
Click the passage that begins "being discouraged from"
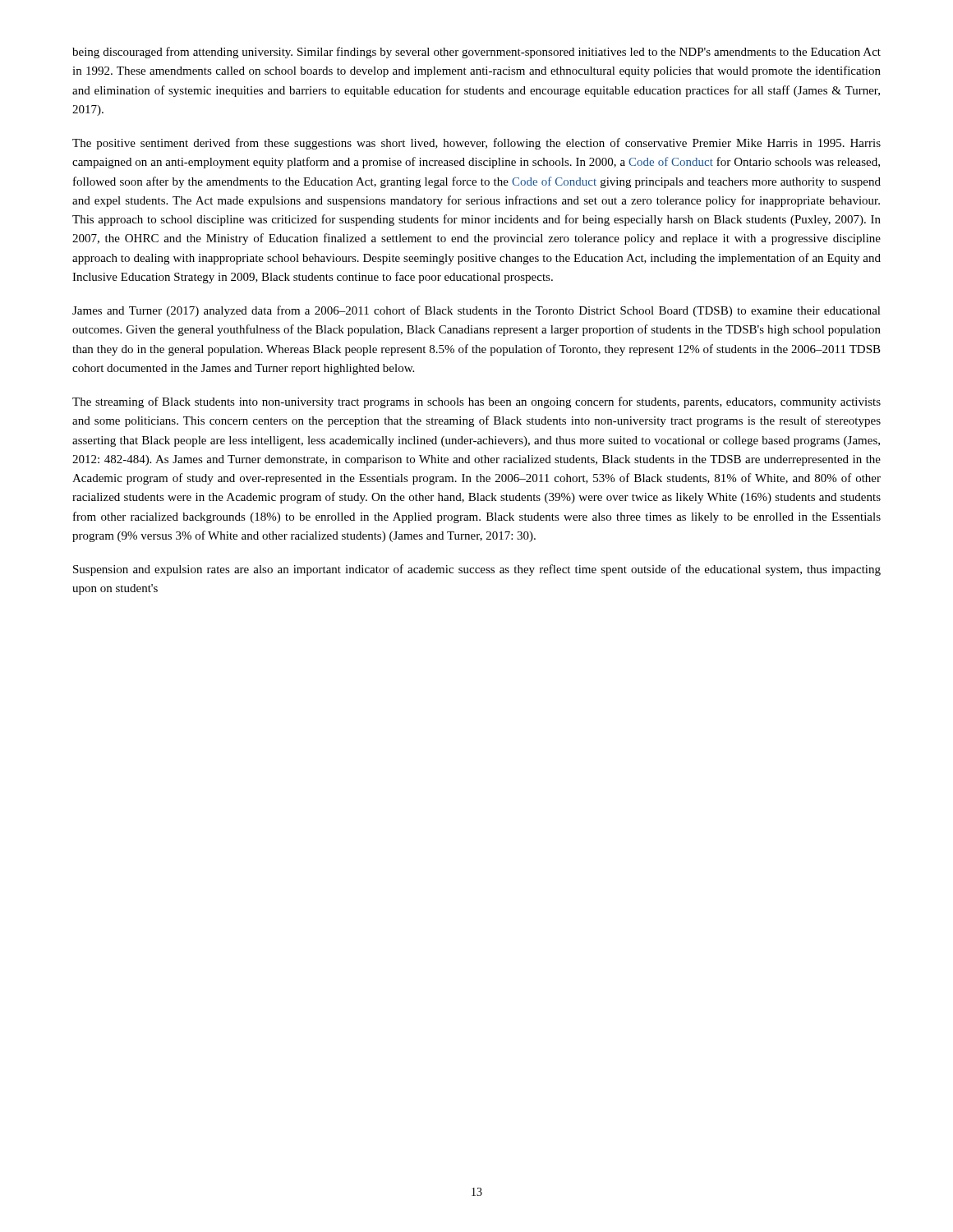click(x=476, y=81)
